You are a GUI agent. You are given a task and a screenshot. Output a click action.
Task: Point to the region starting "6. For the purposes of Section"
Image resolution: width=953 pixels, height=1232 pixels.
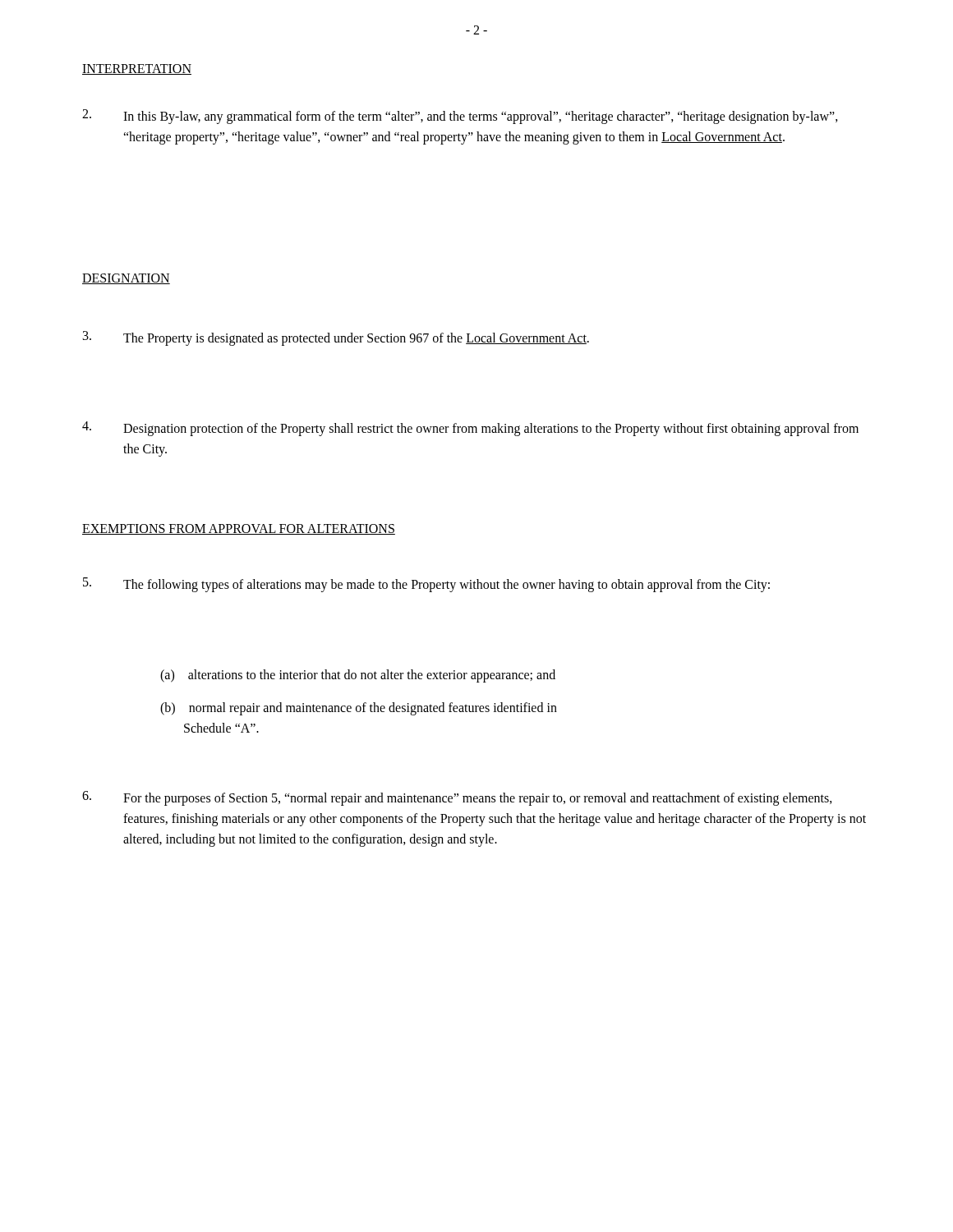(476, 819)
